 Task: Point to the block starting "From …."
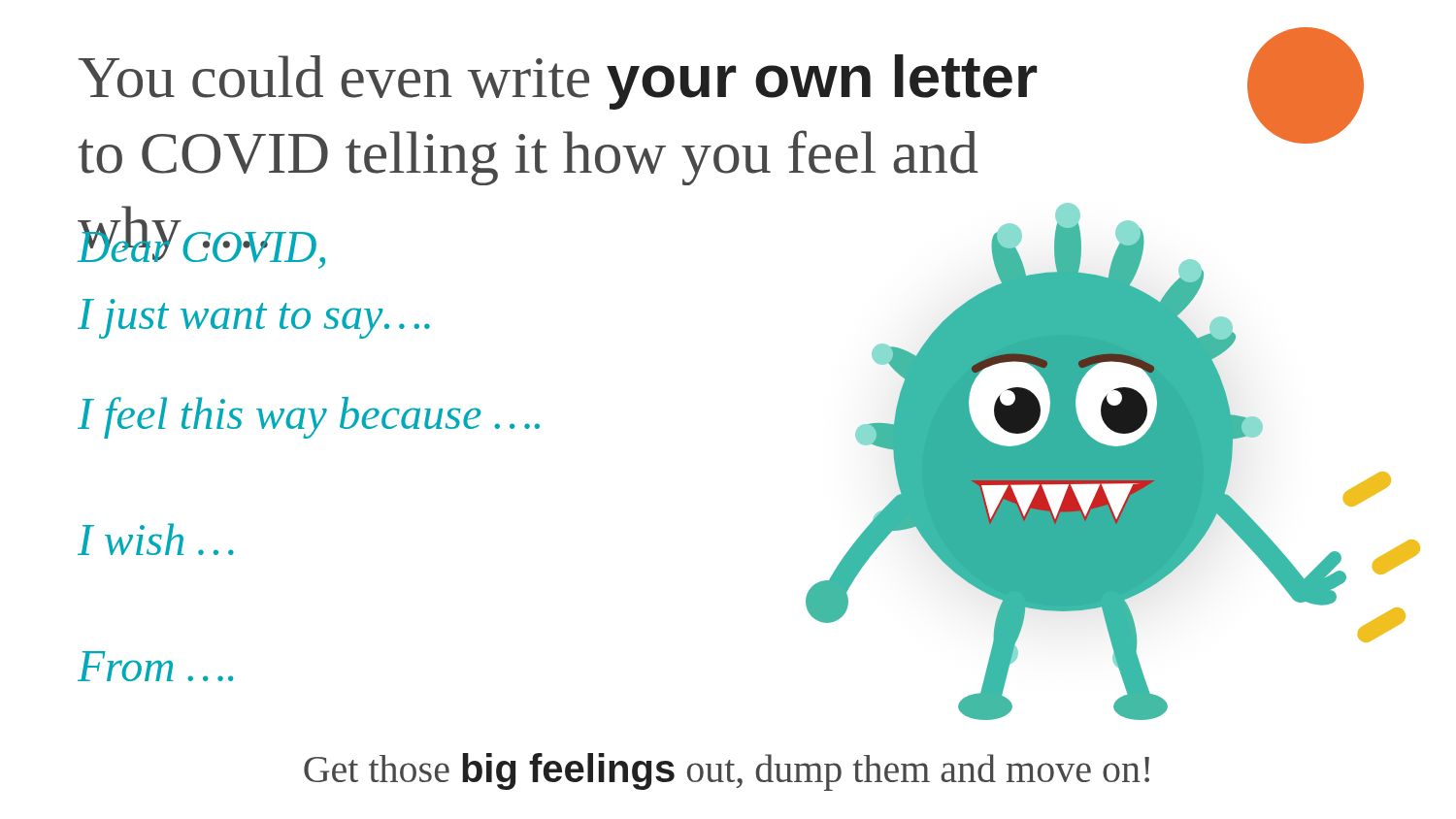point(157,666)
